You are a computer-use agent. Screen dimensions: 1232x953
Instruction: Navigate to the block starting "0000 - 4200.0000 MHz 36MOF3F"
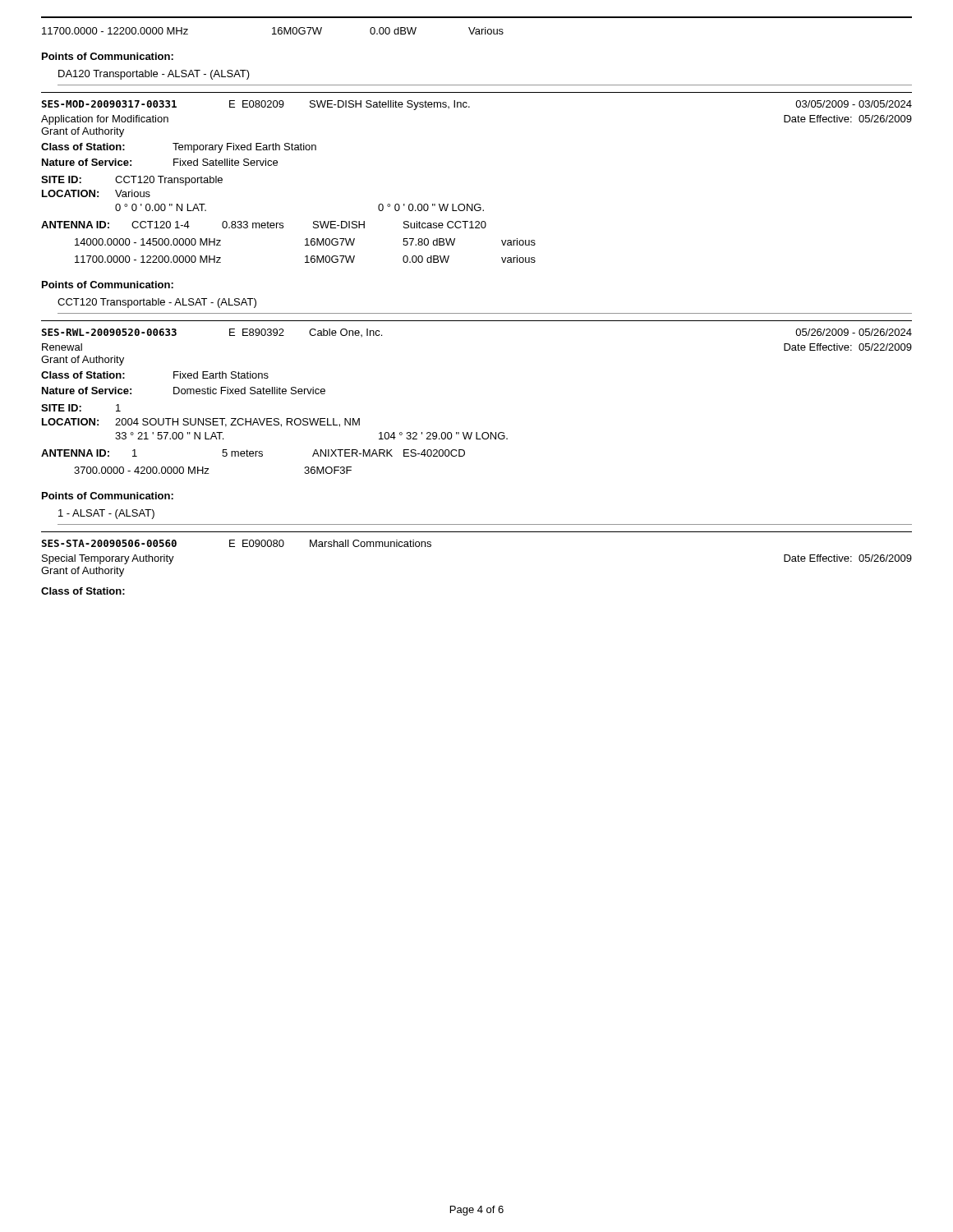coord(143,470)
